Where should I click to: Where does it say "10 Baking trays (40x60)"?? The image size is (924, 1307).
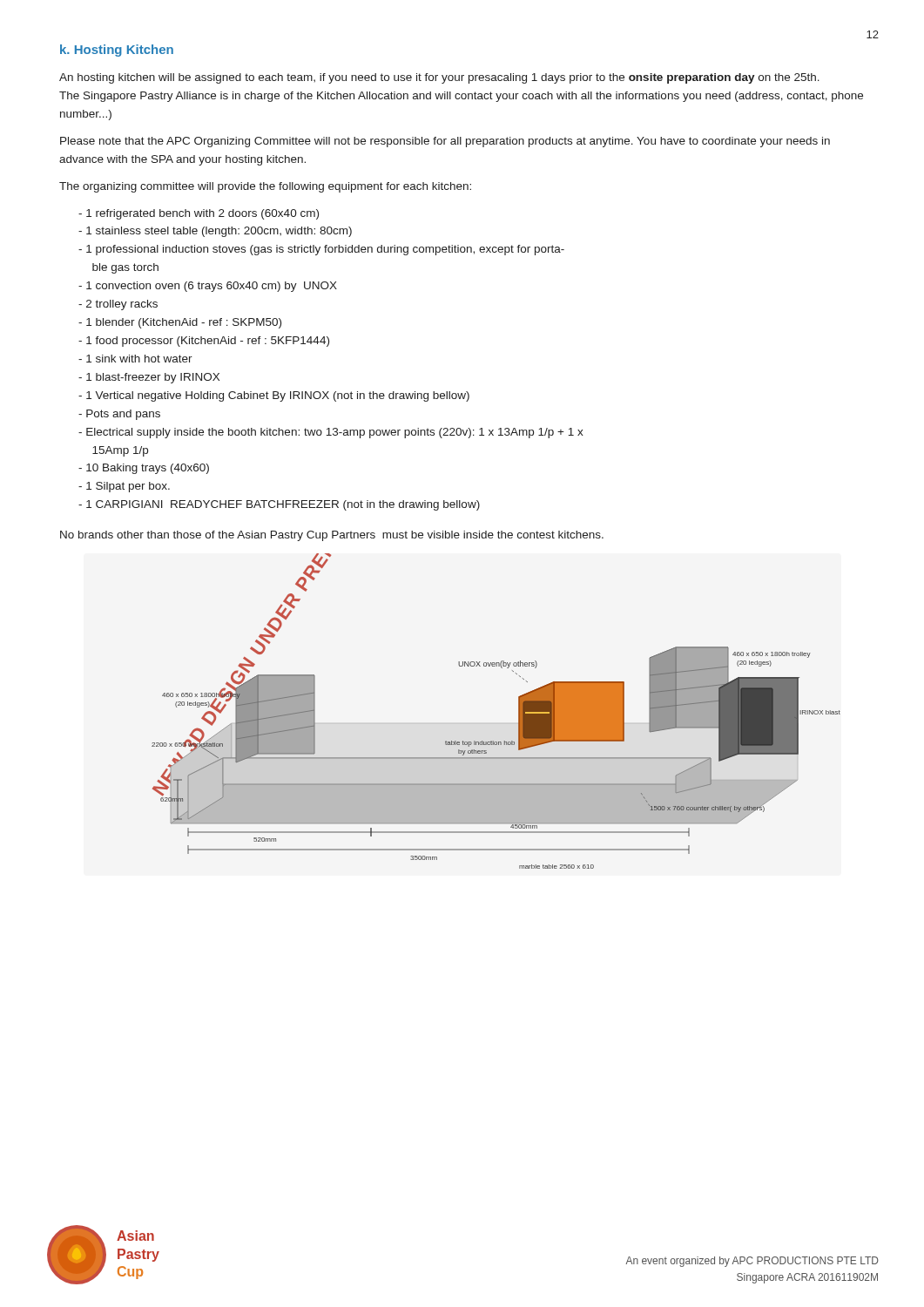[x=148, y=468]
